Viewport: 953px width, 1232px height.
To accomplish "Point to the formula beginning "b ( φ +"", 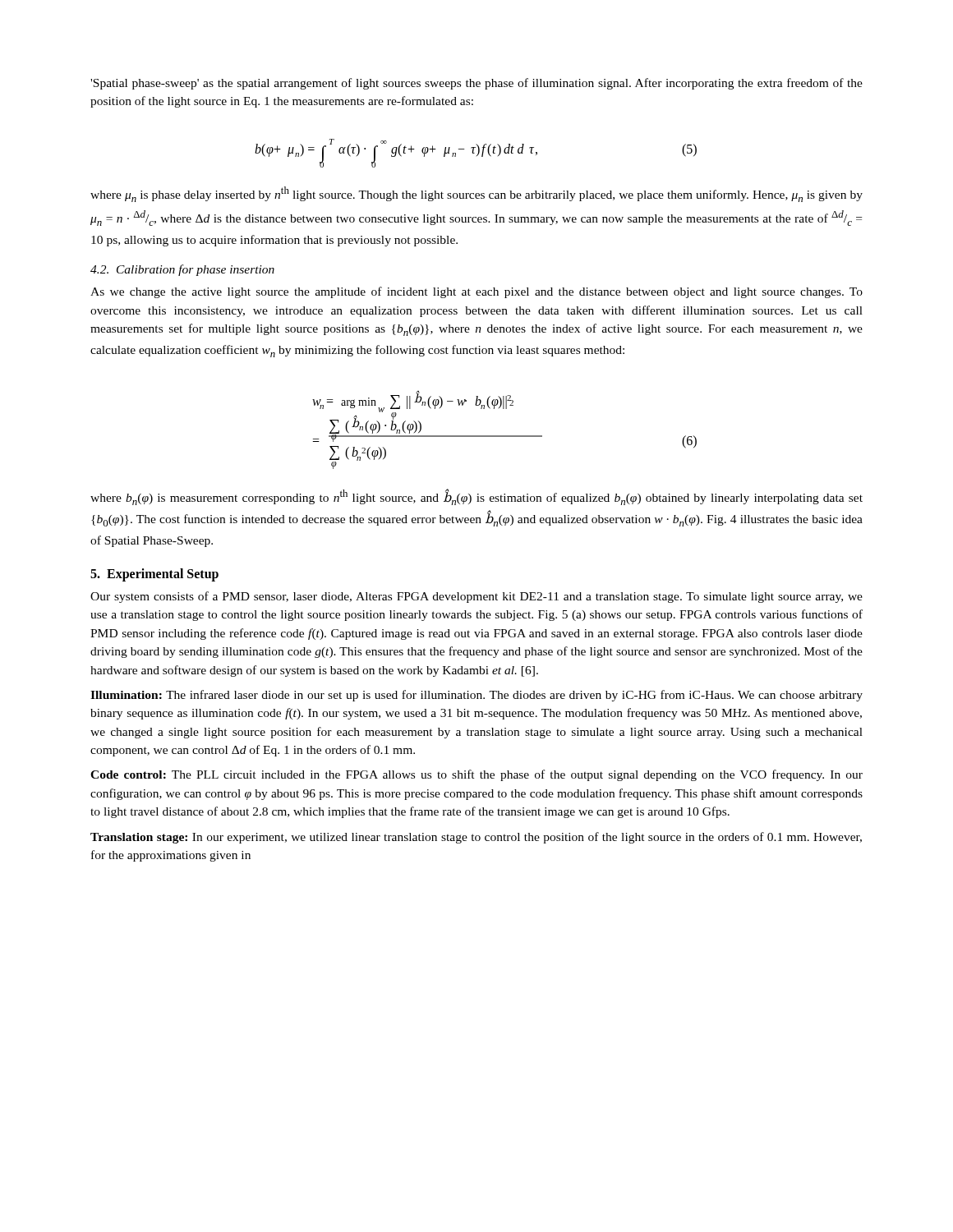I will 476,147.
